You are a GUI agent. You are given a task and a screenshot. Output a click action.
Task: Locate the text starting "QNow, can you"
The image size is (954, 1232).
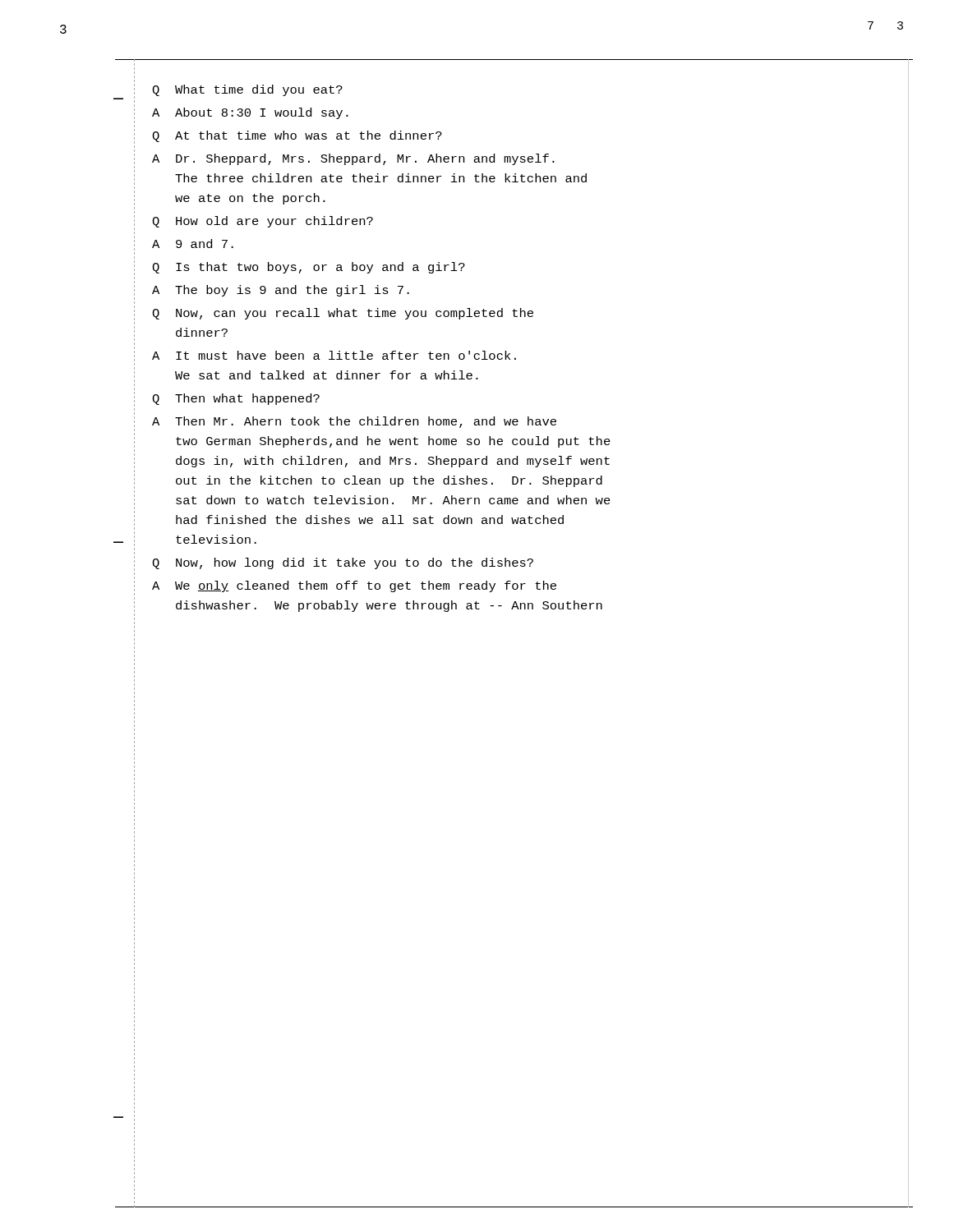[x=517, y=324]
